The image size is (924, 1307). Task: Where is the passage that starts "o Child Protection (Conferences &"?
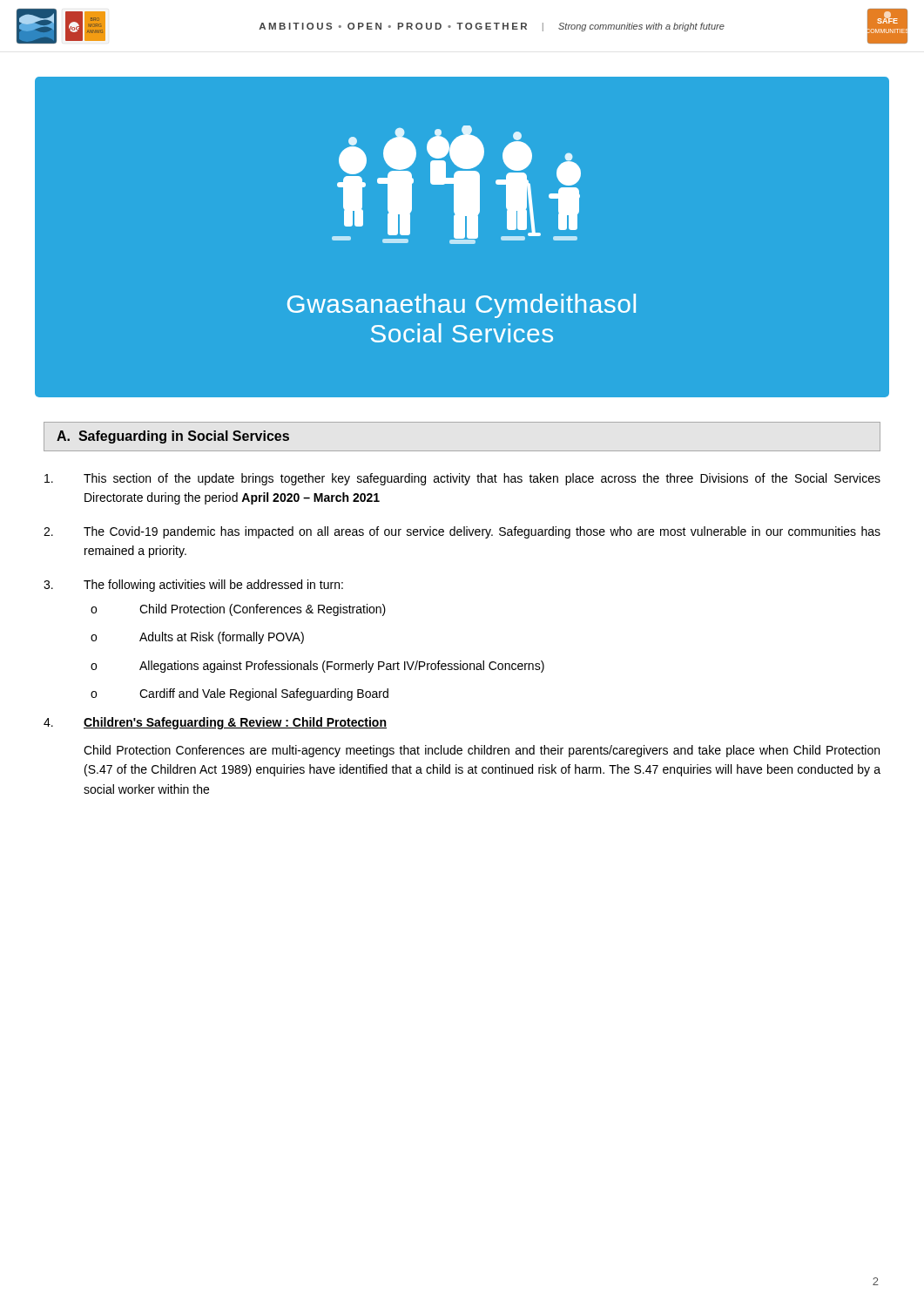click(x=238, y=610)
